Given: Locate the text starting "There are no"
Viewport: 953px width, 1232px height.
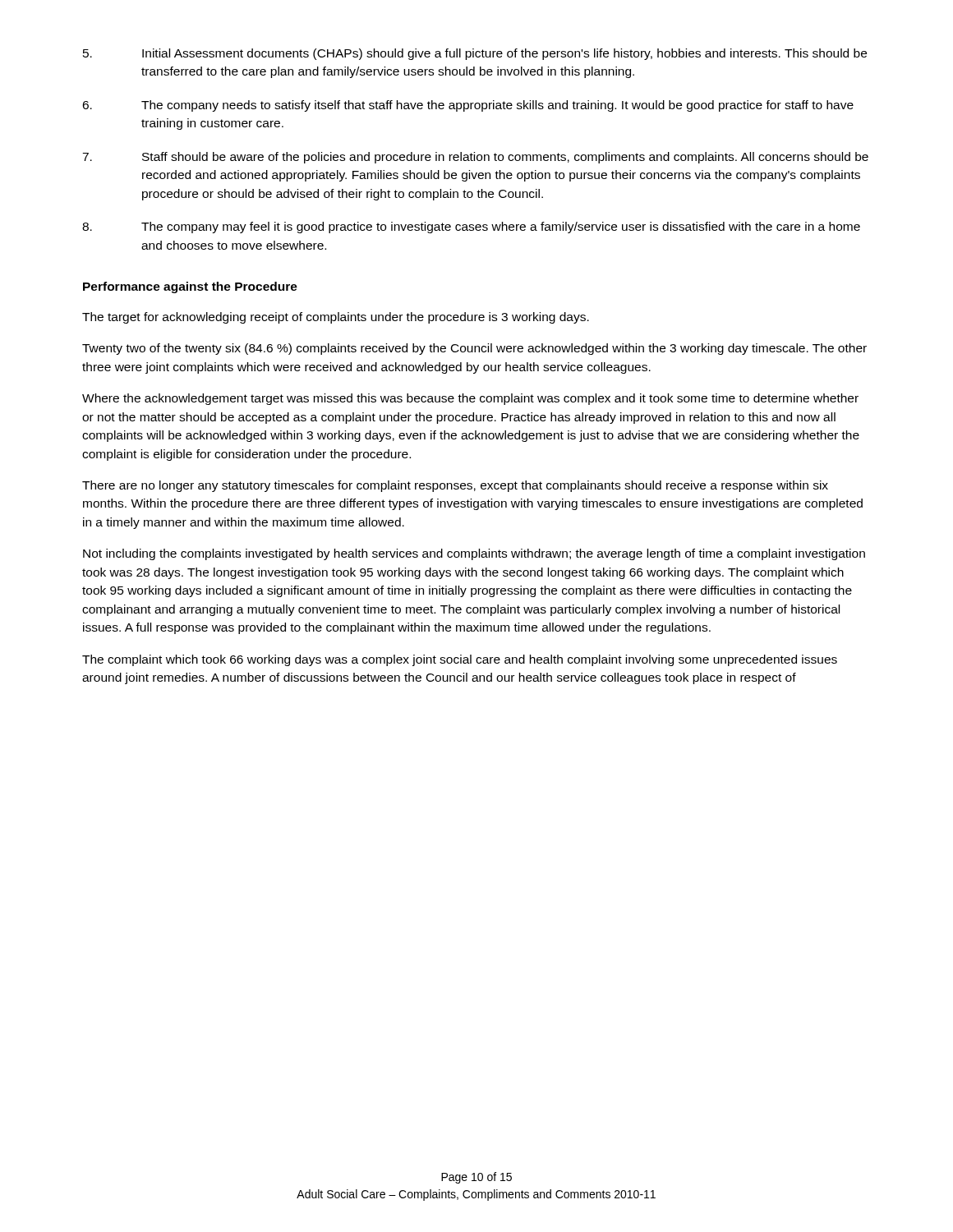Looking at the screenshot, I should (x=473, y=503).
